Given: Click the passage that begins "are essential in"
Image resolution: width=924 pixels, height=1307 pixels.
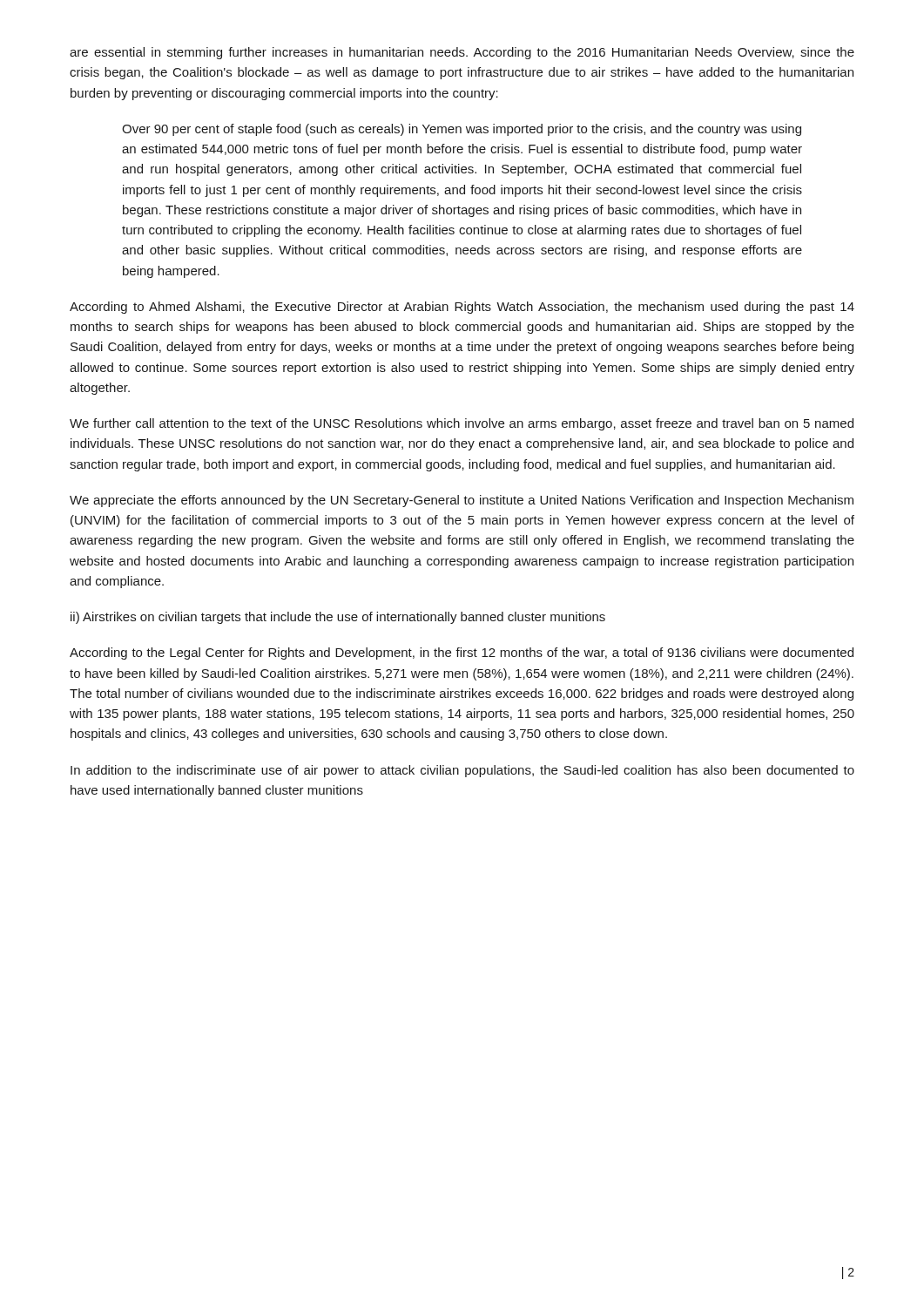Looking at the screenshot, I should [462, 72].
